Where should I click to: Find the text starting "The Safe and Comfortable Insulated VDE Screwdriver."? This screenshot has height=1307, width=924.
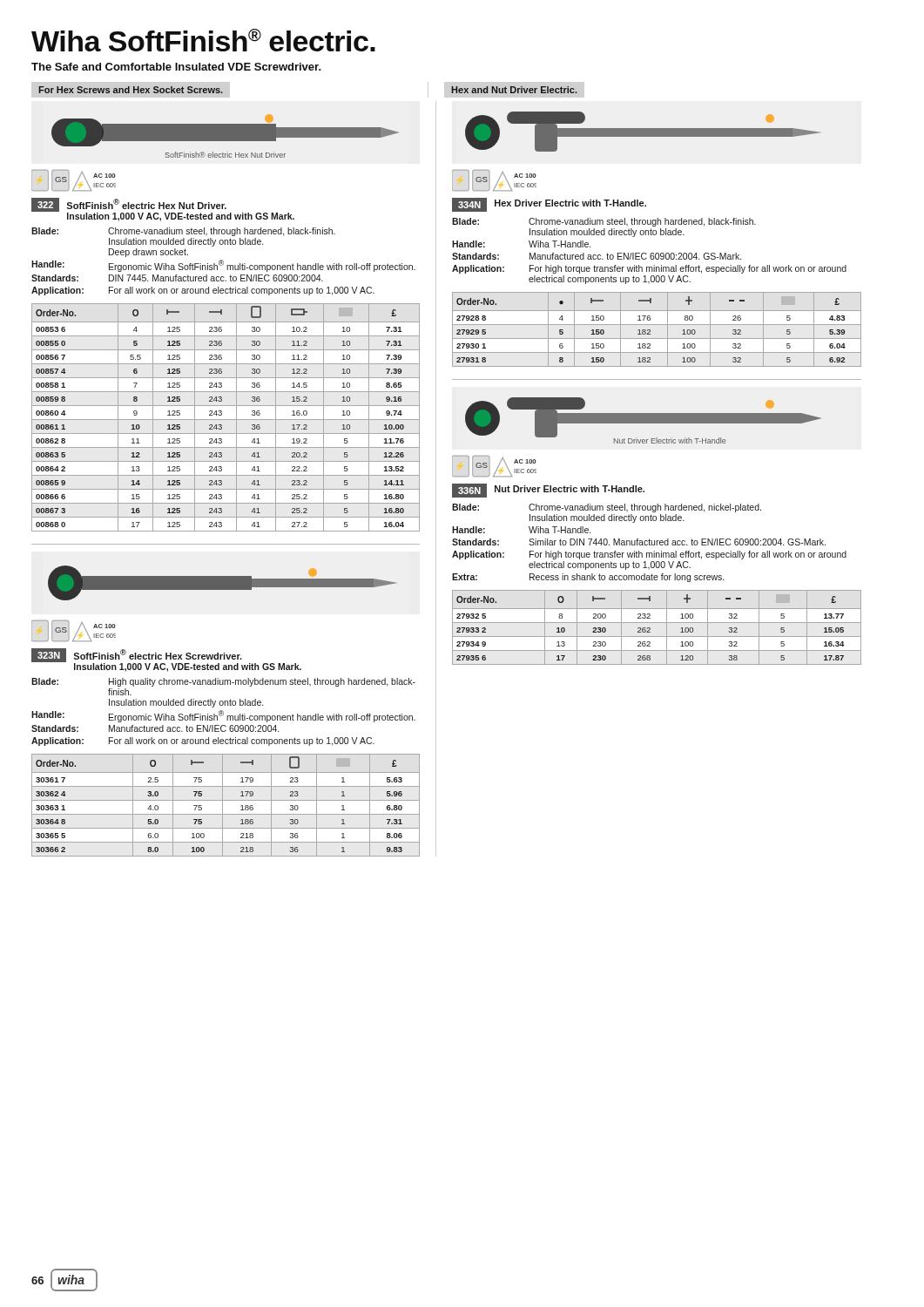coord(176,67)
